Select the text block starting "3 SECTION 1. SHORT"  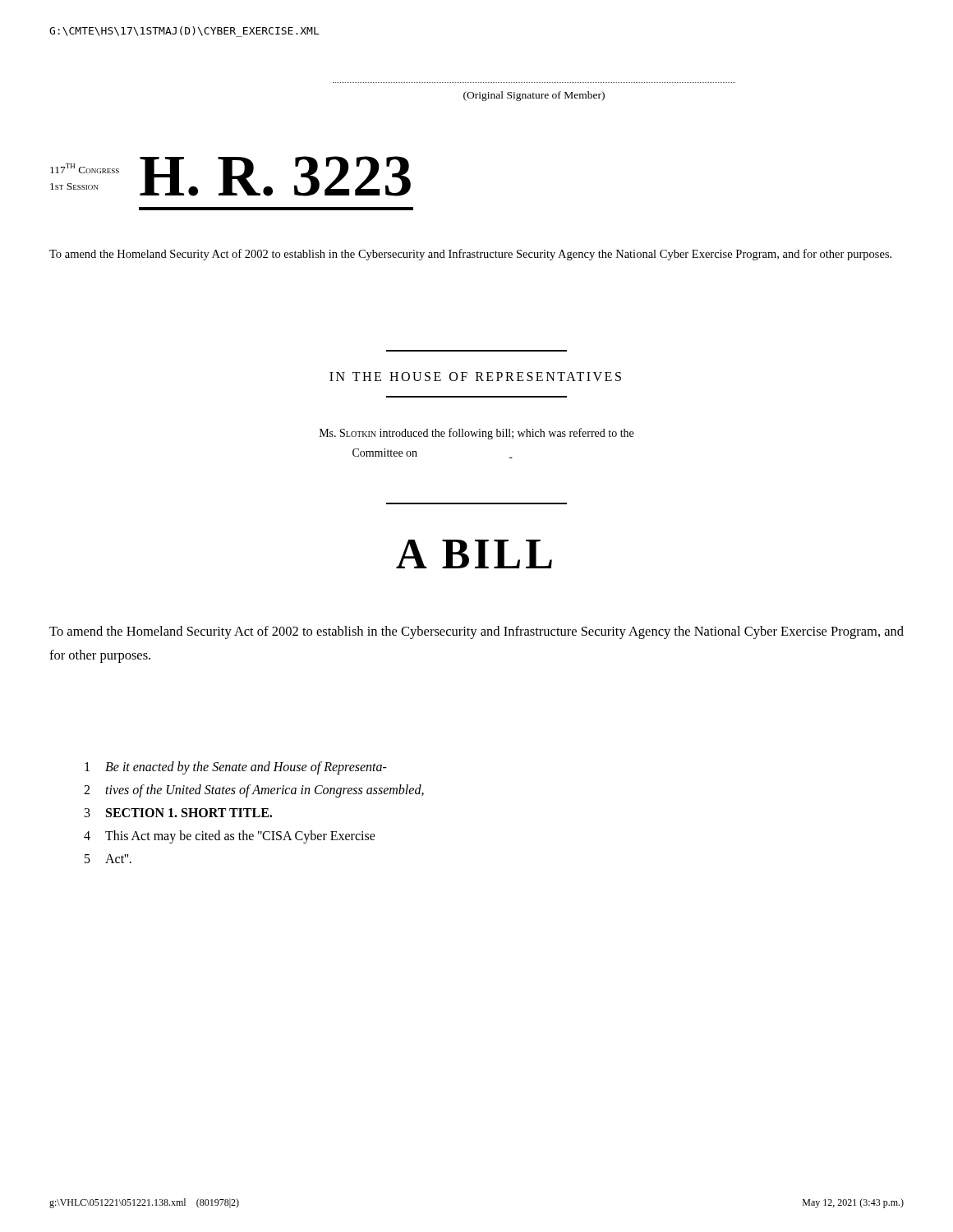[178, 813]
